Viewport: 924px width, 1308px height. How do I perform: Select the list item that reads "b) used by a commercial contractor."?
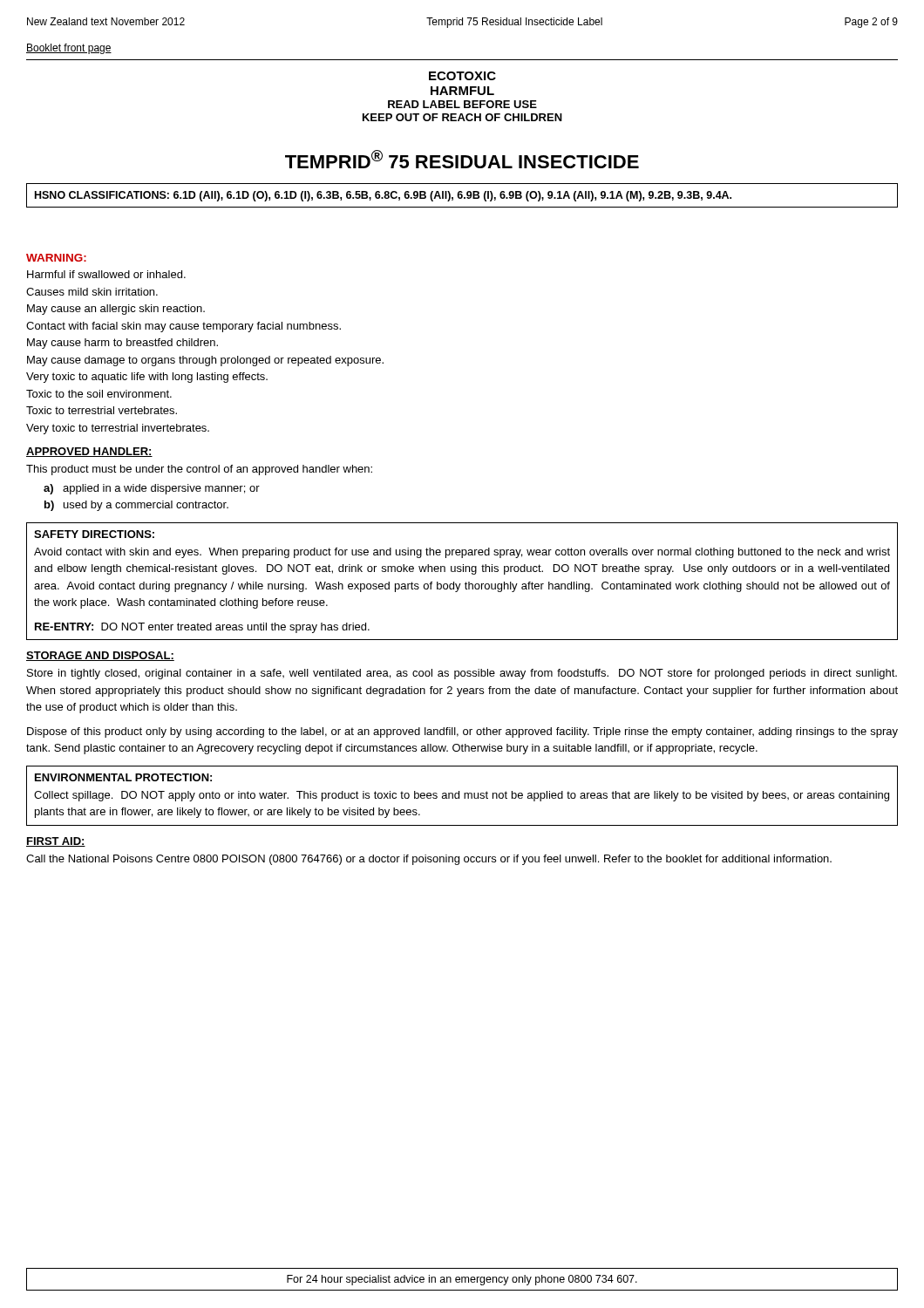point(136,505)
